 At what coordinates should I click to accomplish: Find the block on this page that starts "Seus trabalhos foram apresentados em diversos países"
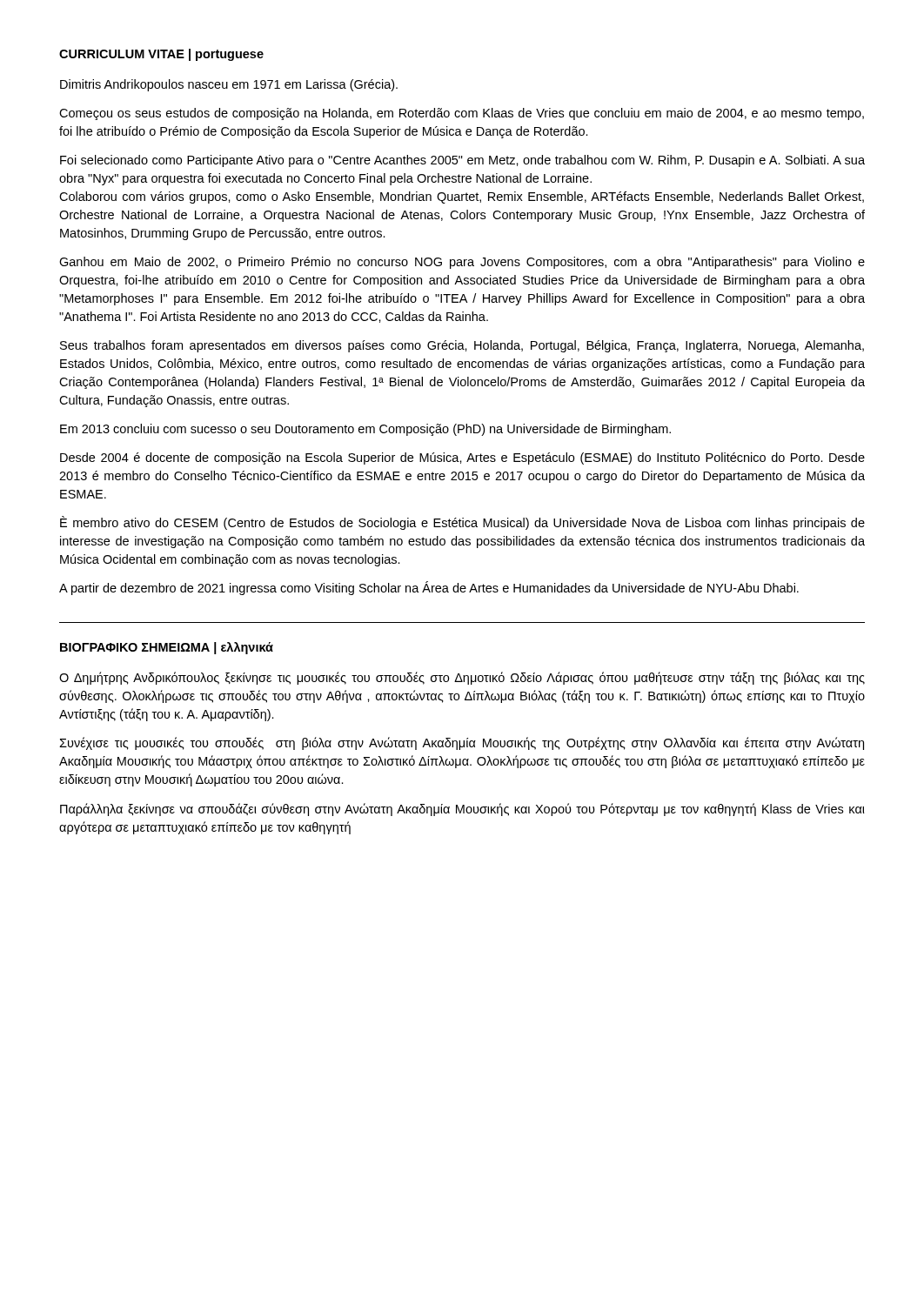point(462,373)
